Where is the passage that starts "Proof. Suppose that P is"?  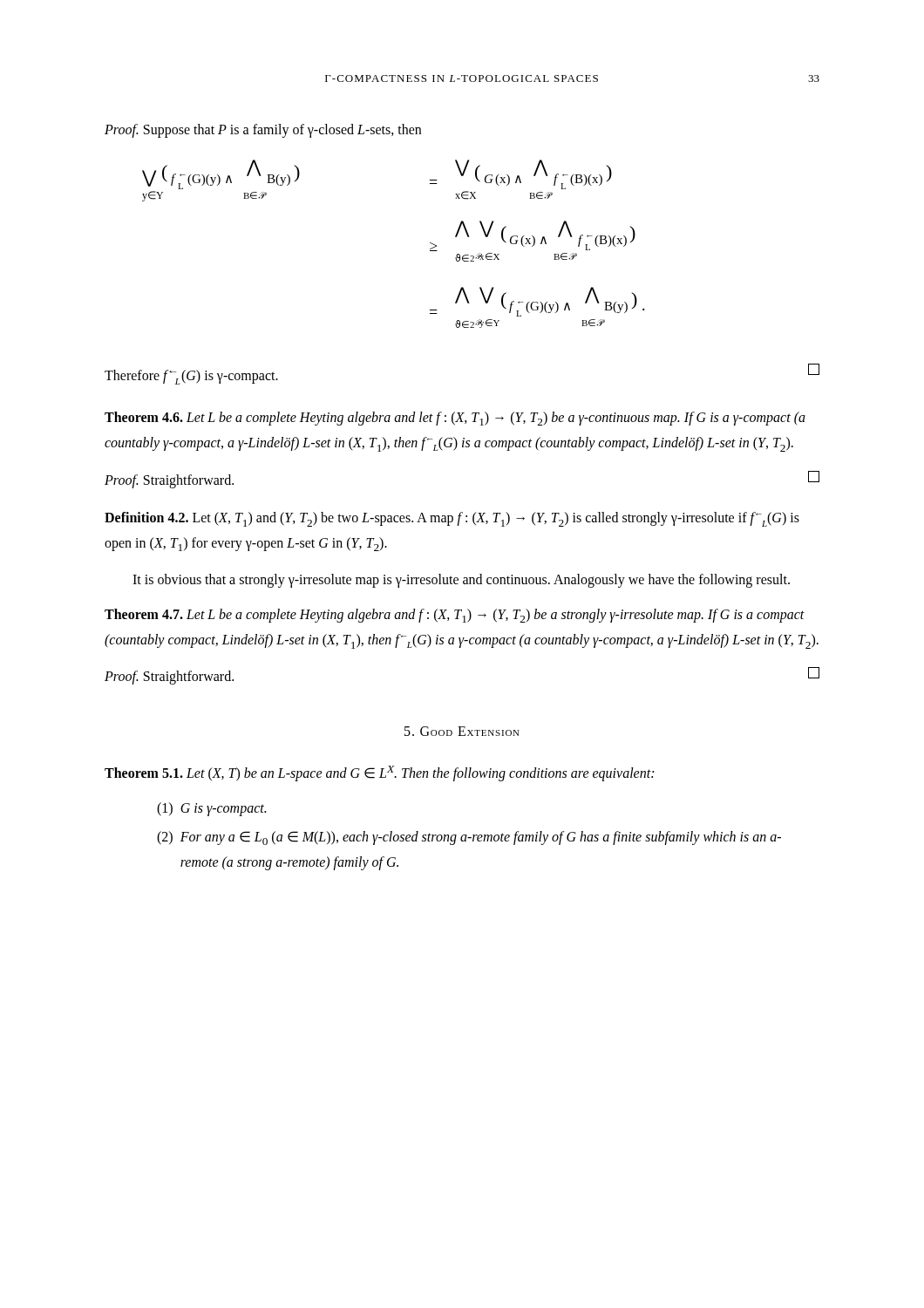pos(263,129)
